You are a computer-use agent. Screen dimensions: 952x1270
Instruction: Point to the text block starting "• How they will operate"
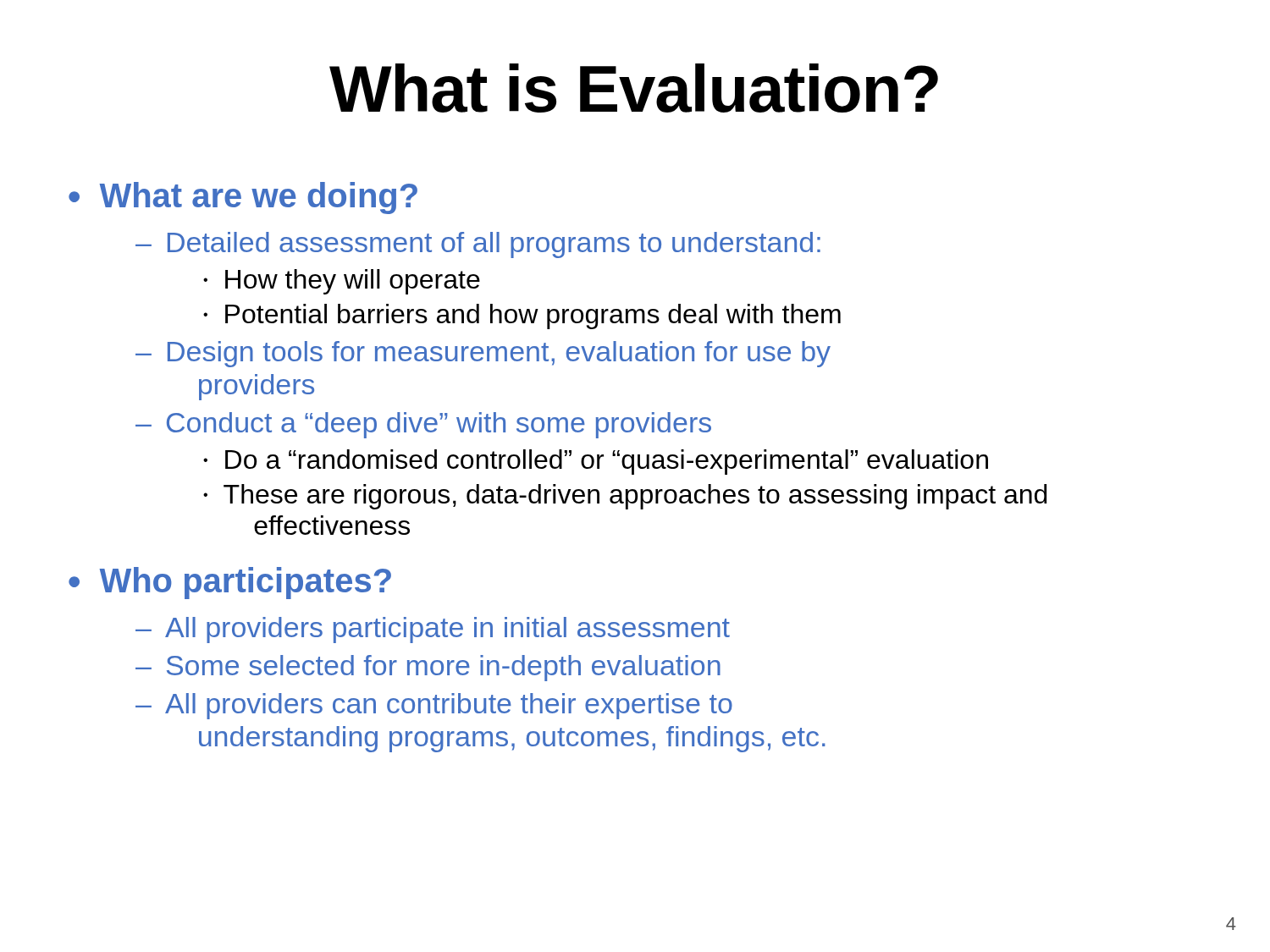tap(342, 280)
